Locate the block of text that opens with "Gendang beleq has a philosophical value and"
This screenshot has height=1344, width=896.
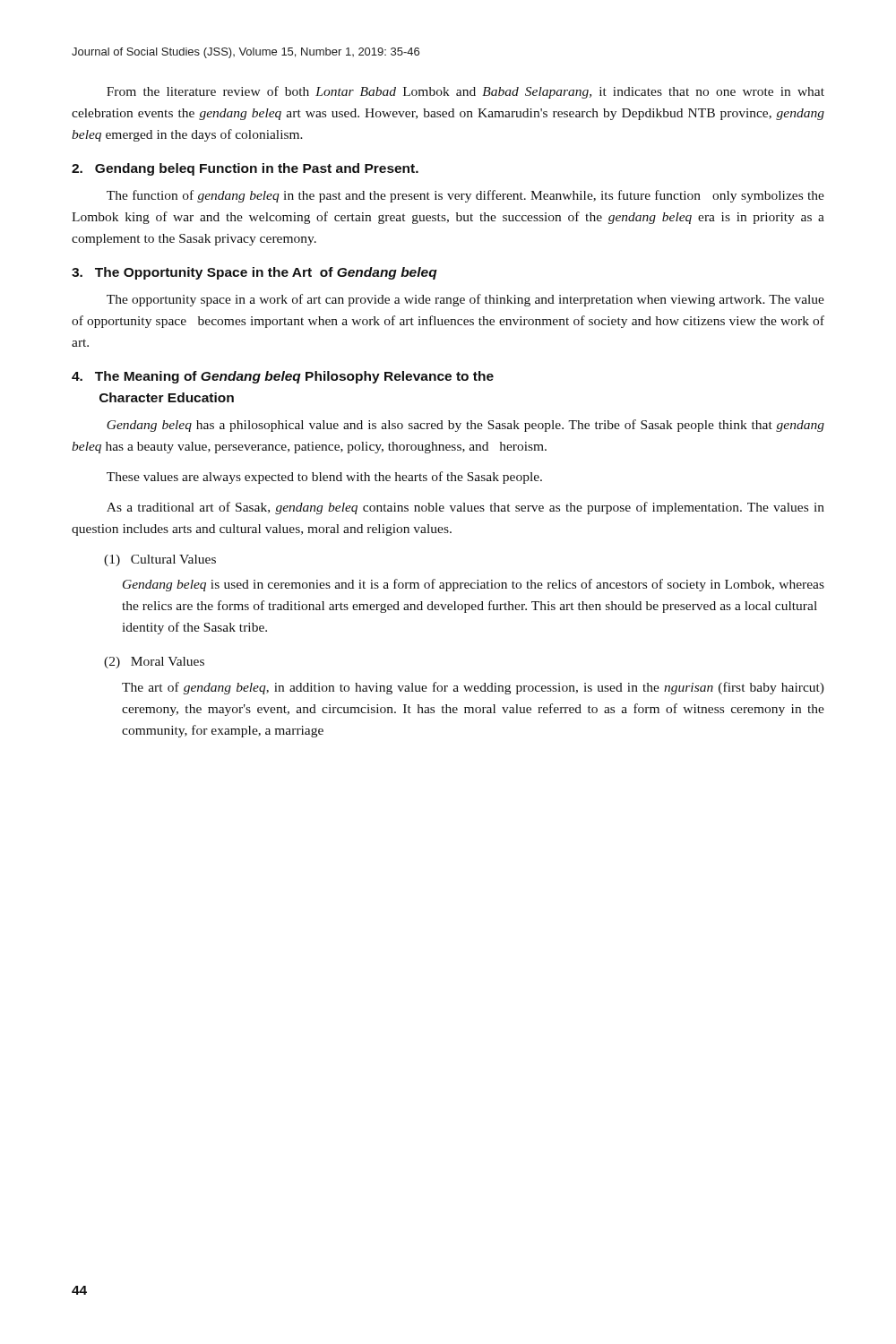(448, 435)
